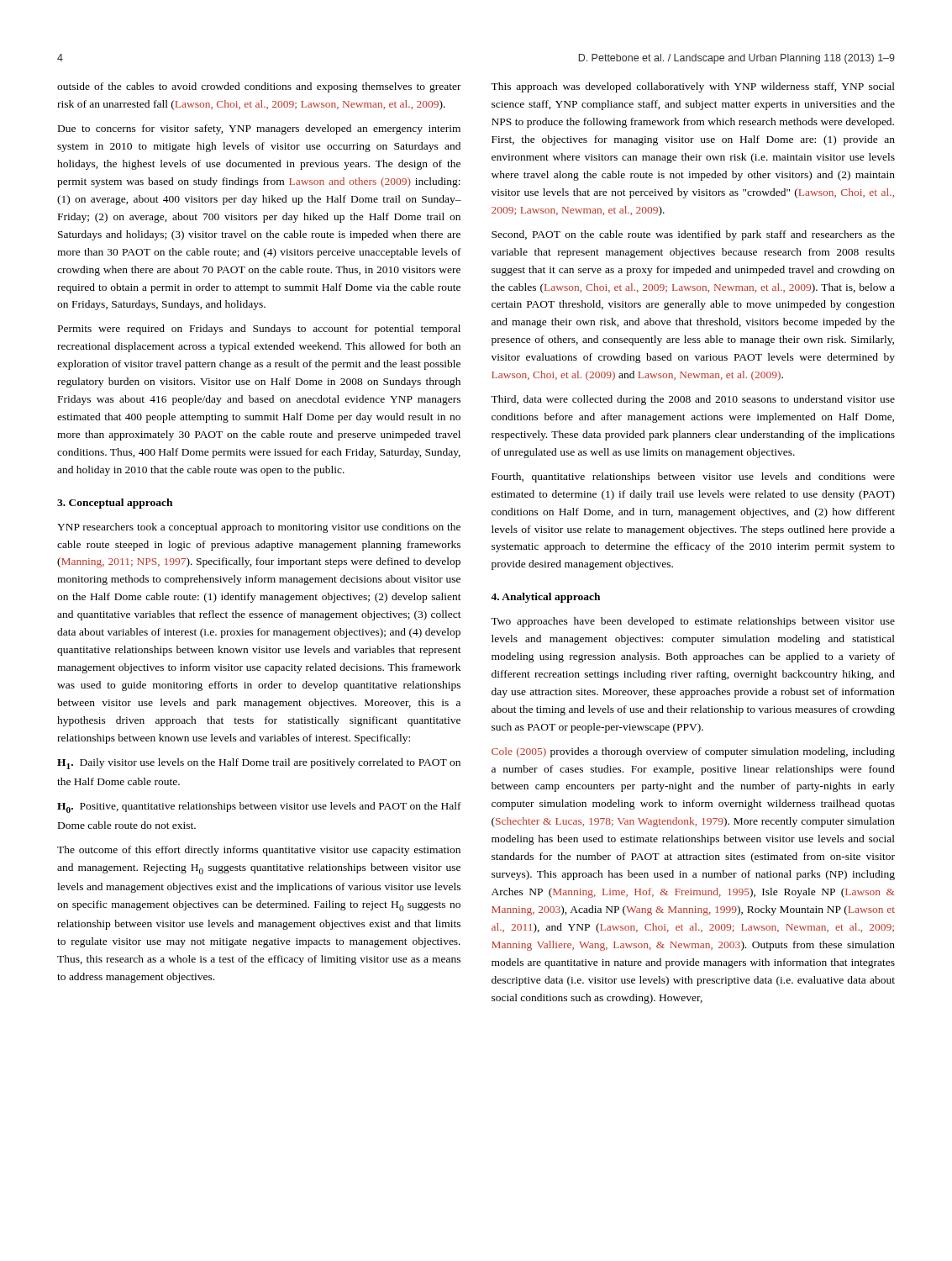Viewport: 952px width, 1261px height.
Task: Select the passage starting "outside of the"
Action: [259, 96]
